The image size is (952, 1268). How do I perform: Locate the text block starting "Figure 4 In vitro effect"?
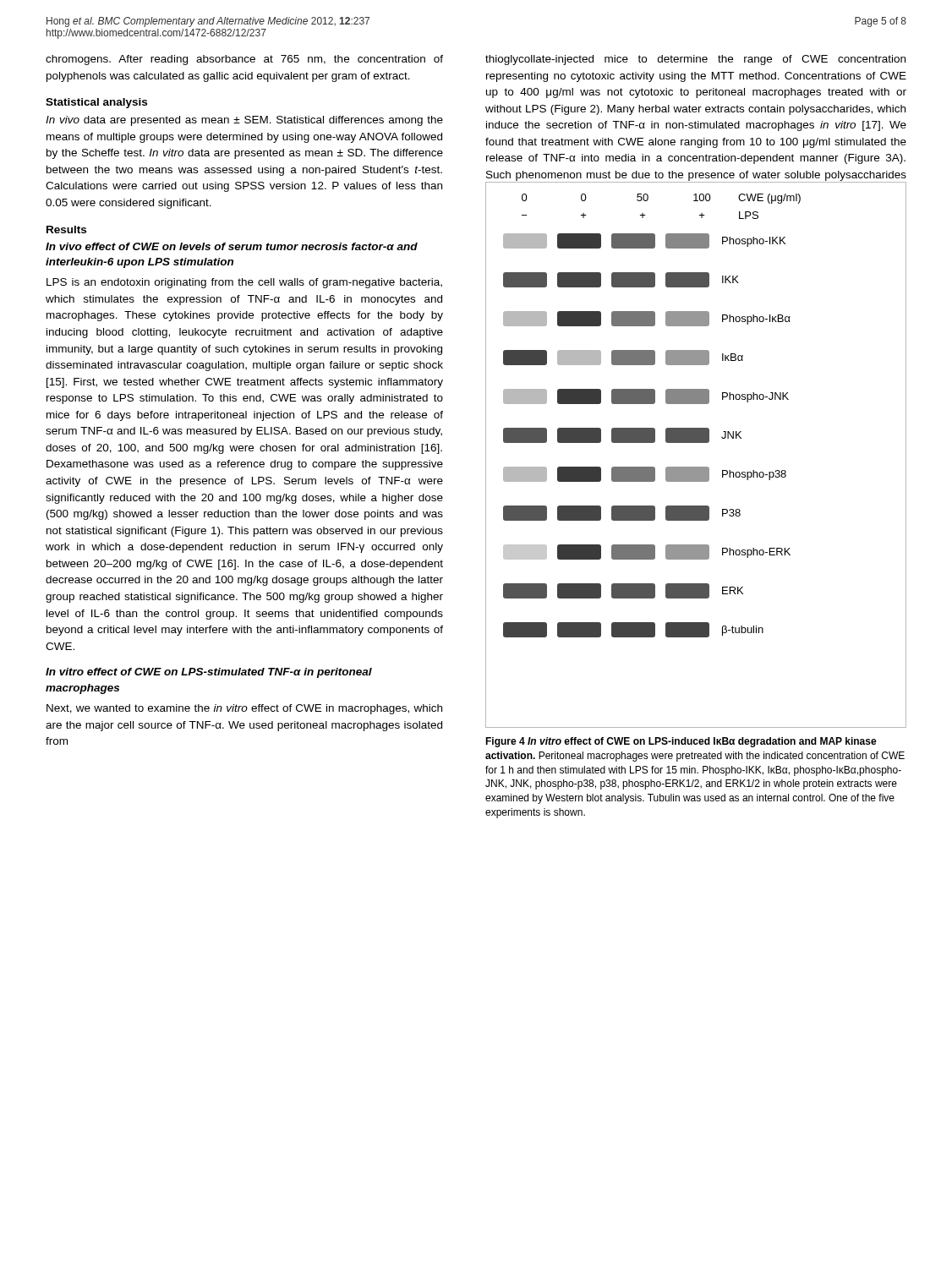tap(695, 777)
